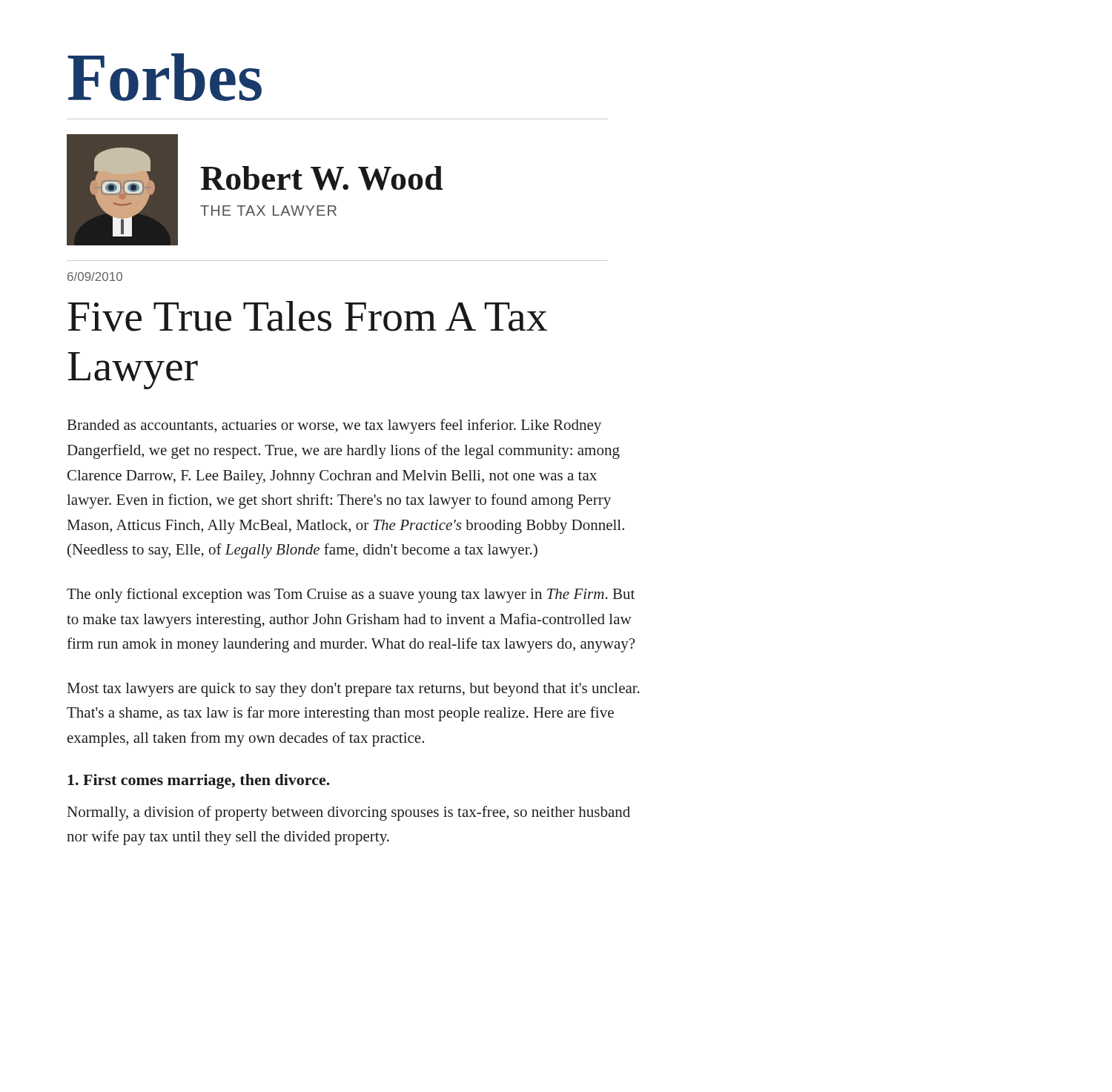Find the text block containing "Most tax lawyers are quick to"
The image size is (1112, 1092).
[354, 713]
